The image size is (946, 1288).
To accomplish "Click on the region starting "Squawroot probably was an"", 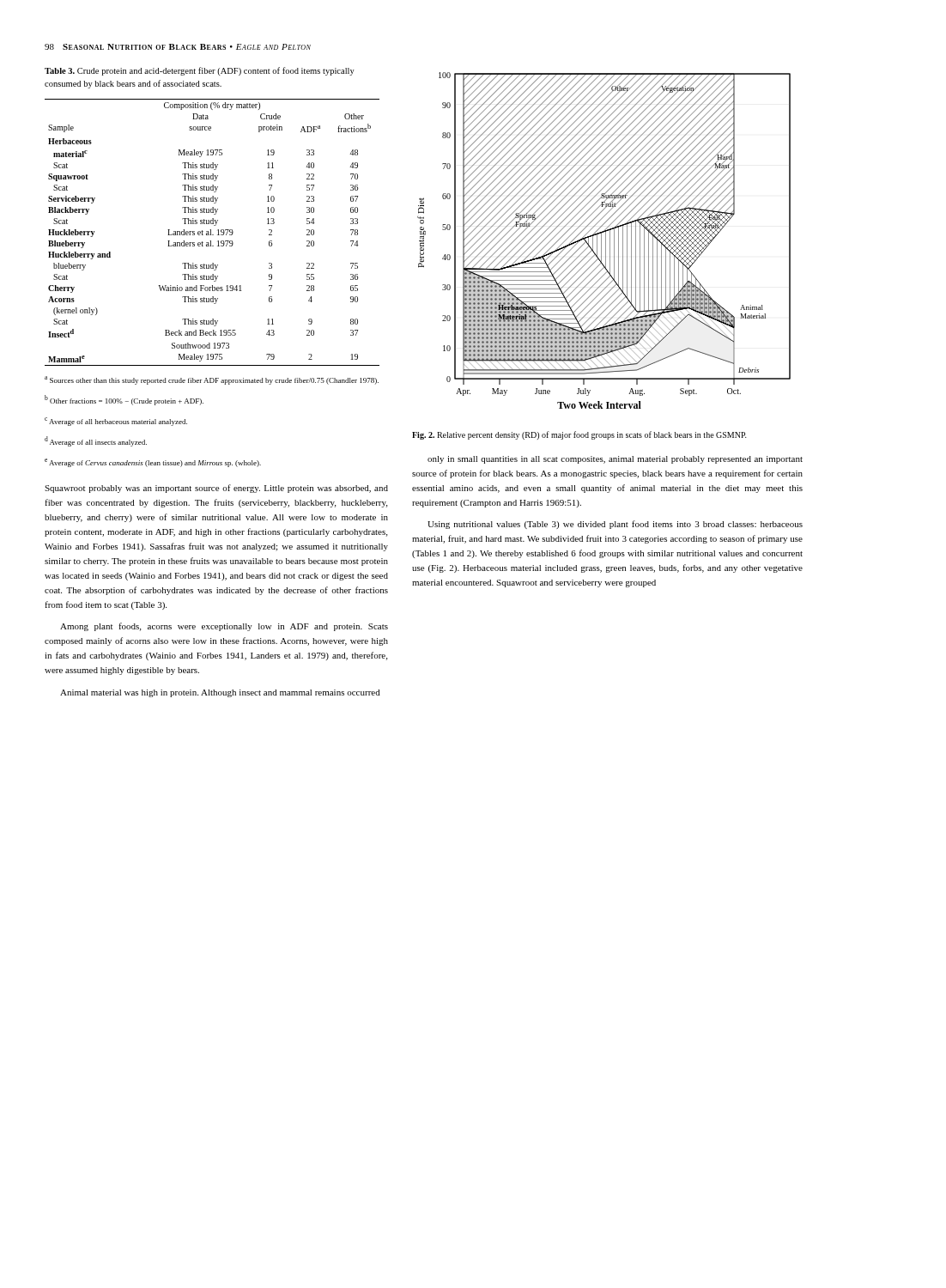I will pyautogui.click(x=216, y=590).
